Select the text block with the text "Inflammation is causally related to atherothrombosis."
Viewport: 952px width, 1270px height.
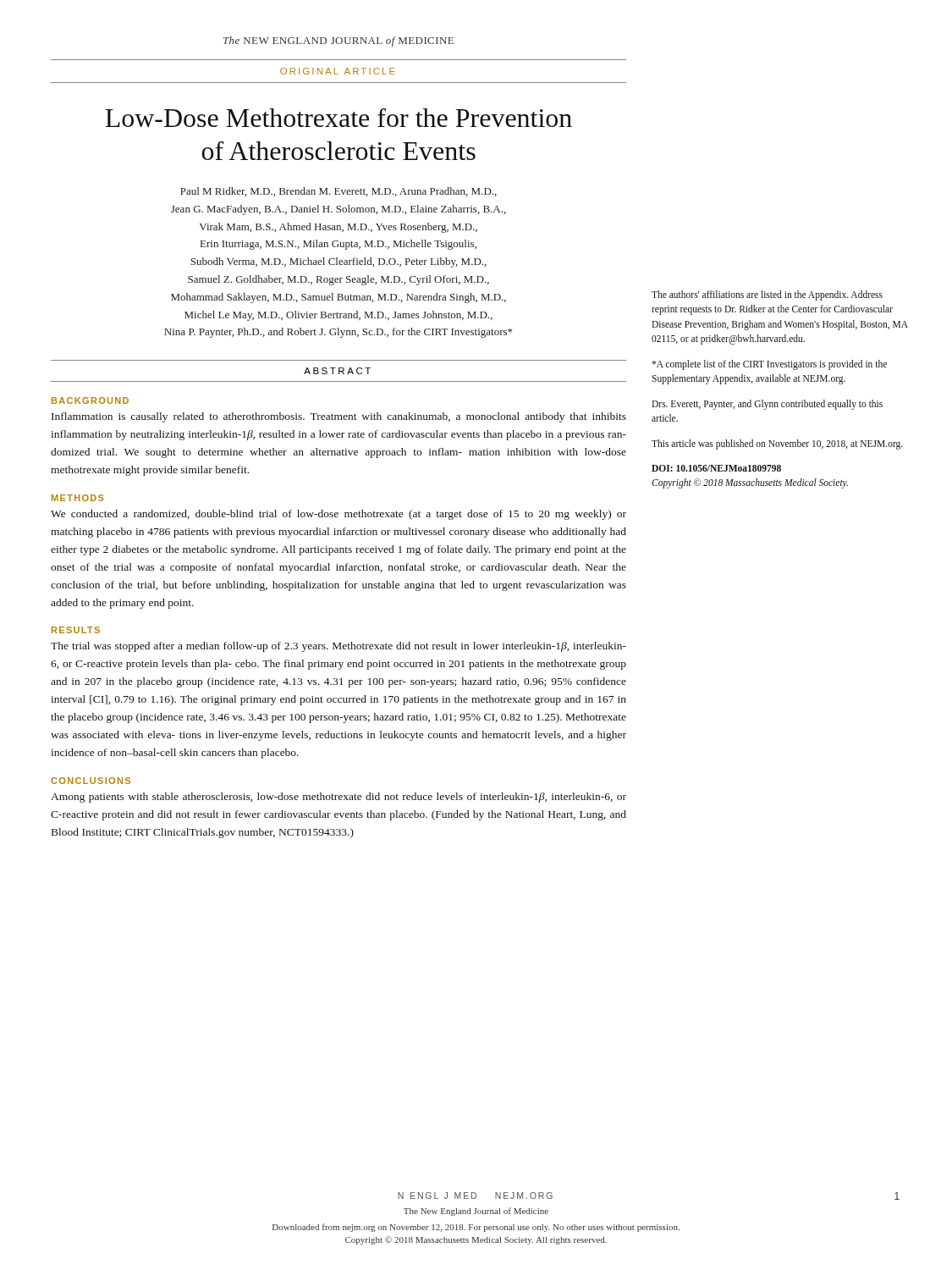(x=338, y=443)
